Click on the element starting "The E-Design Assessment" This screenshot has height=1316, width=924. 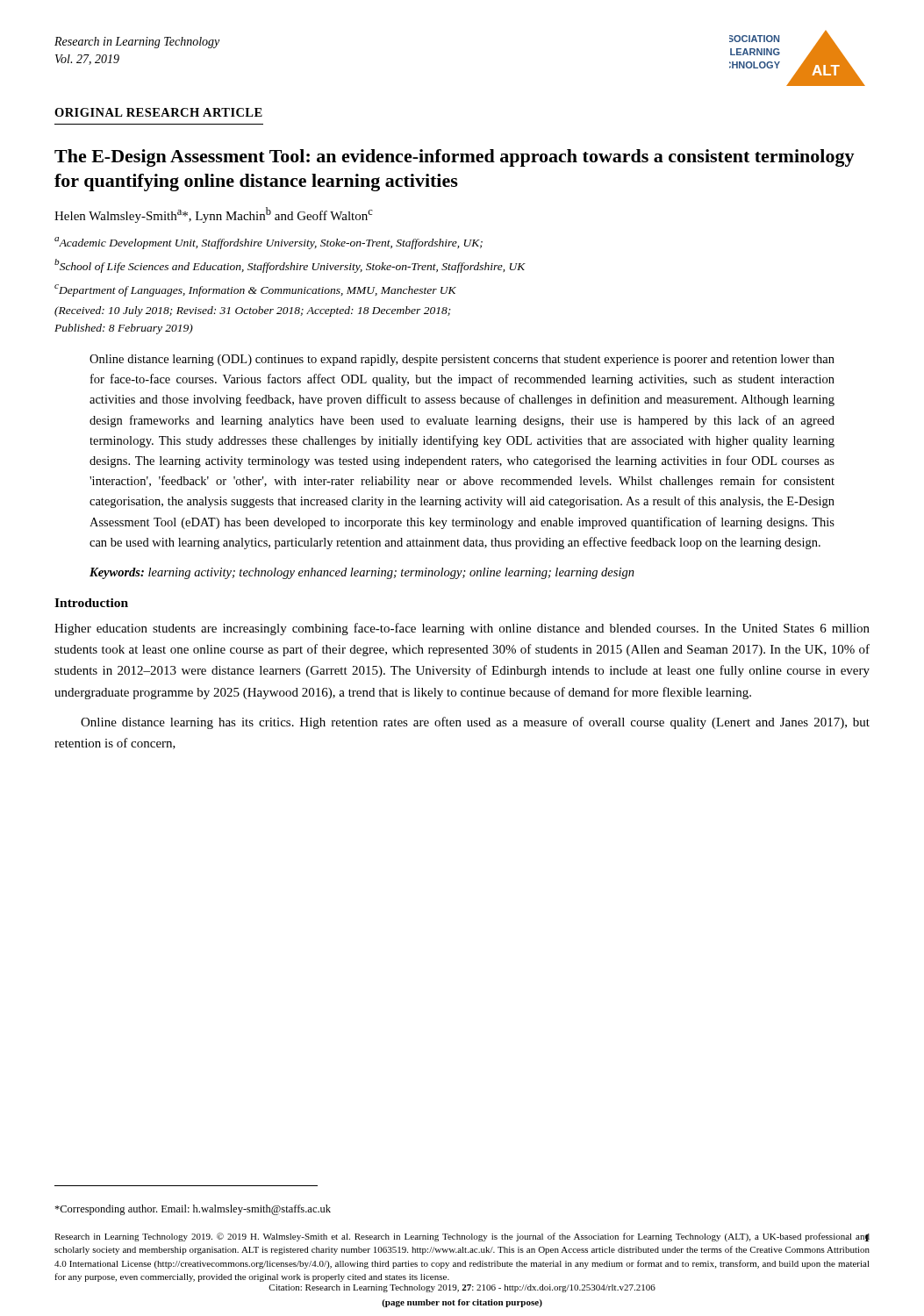click(x=454, y=168)
